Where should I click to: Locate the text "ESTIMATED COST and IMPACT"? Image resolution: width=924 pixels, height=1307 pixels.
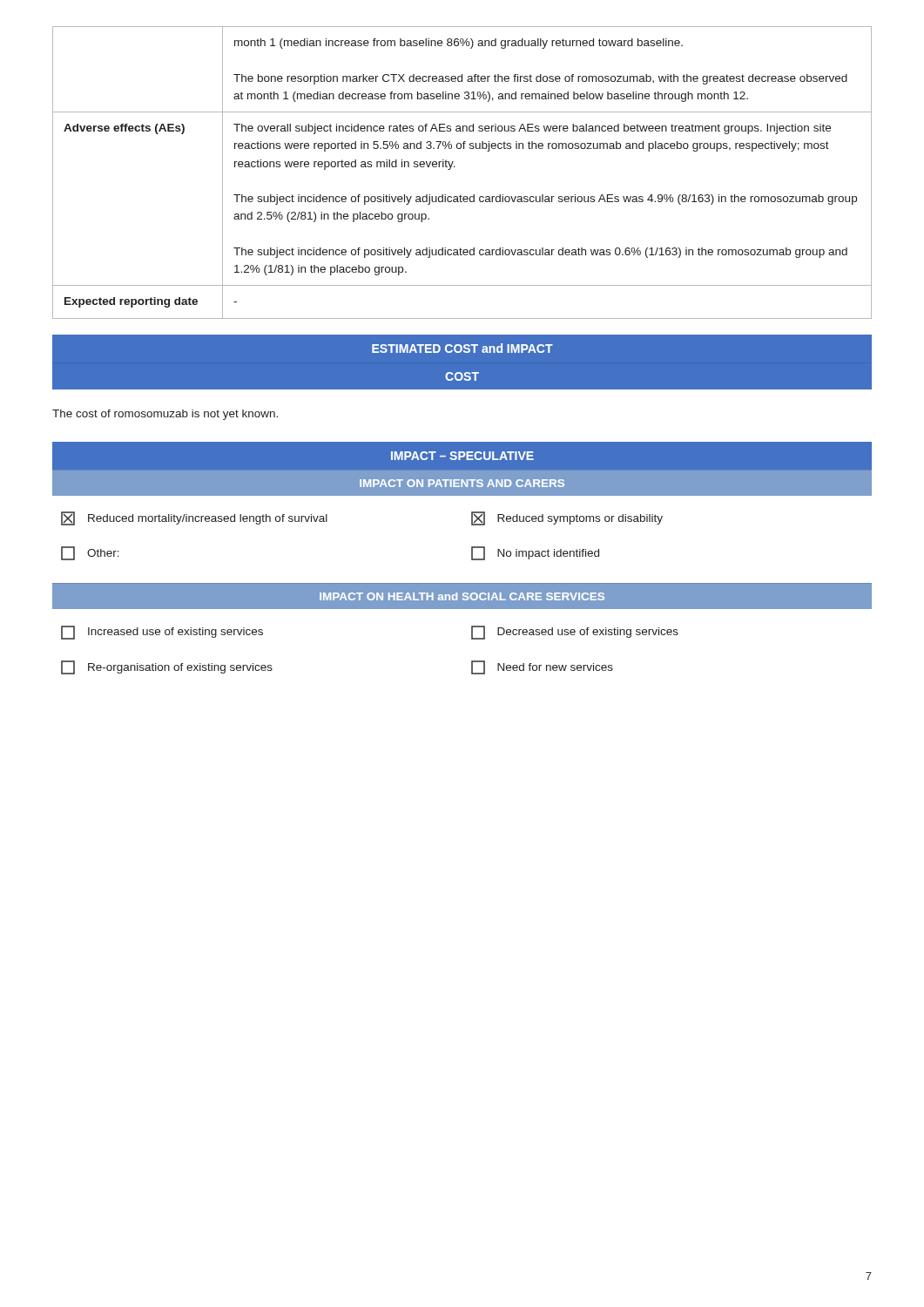pyautogui.click(x=462, y=348)
